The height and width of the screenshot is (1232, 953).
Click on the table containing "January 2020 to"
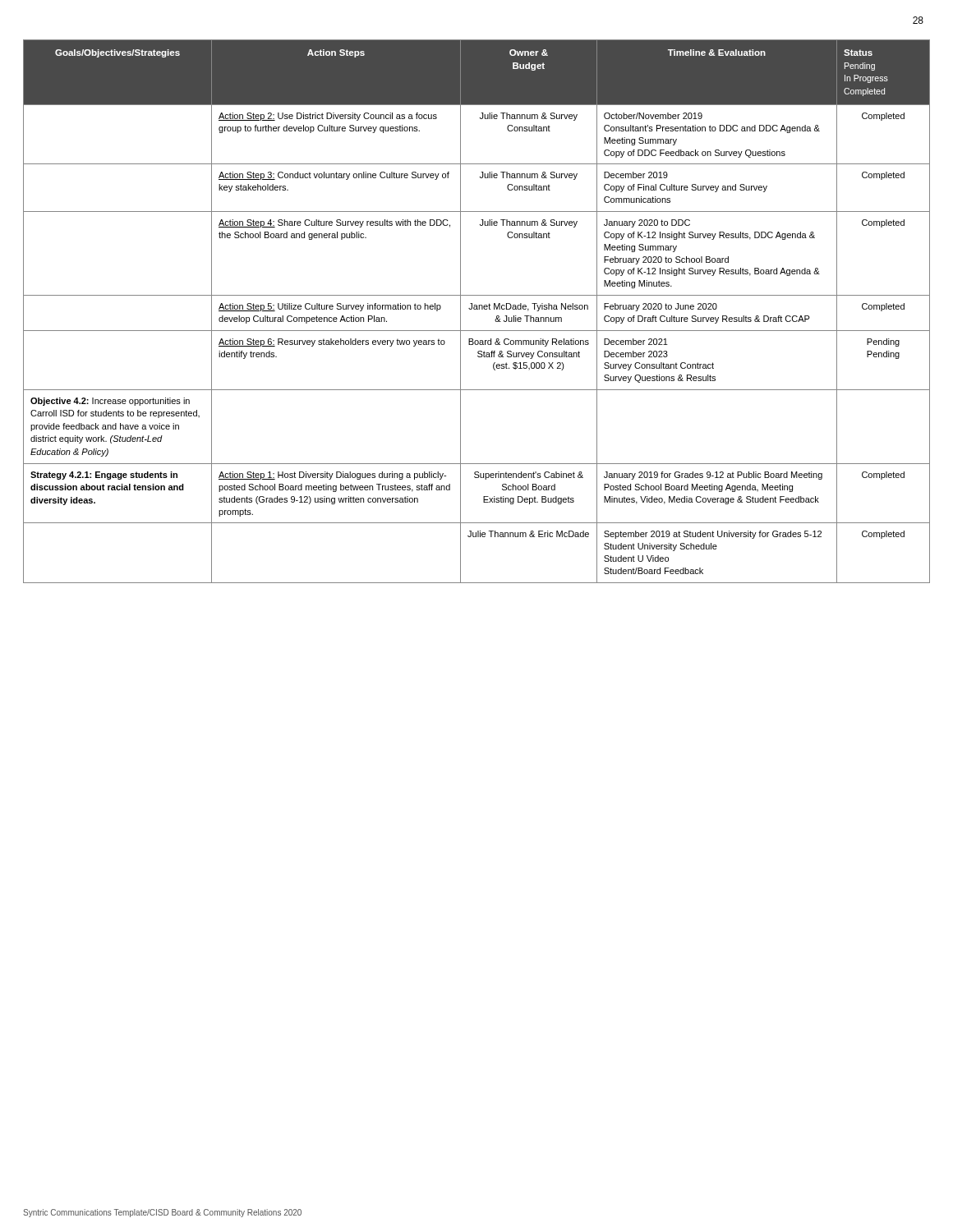[x=476, y=311]
